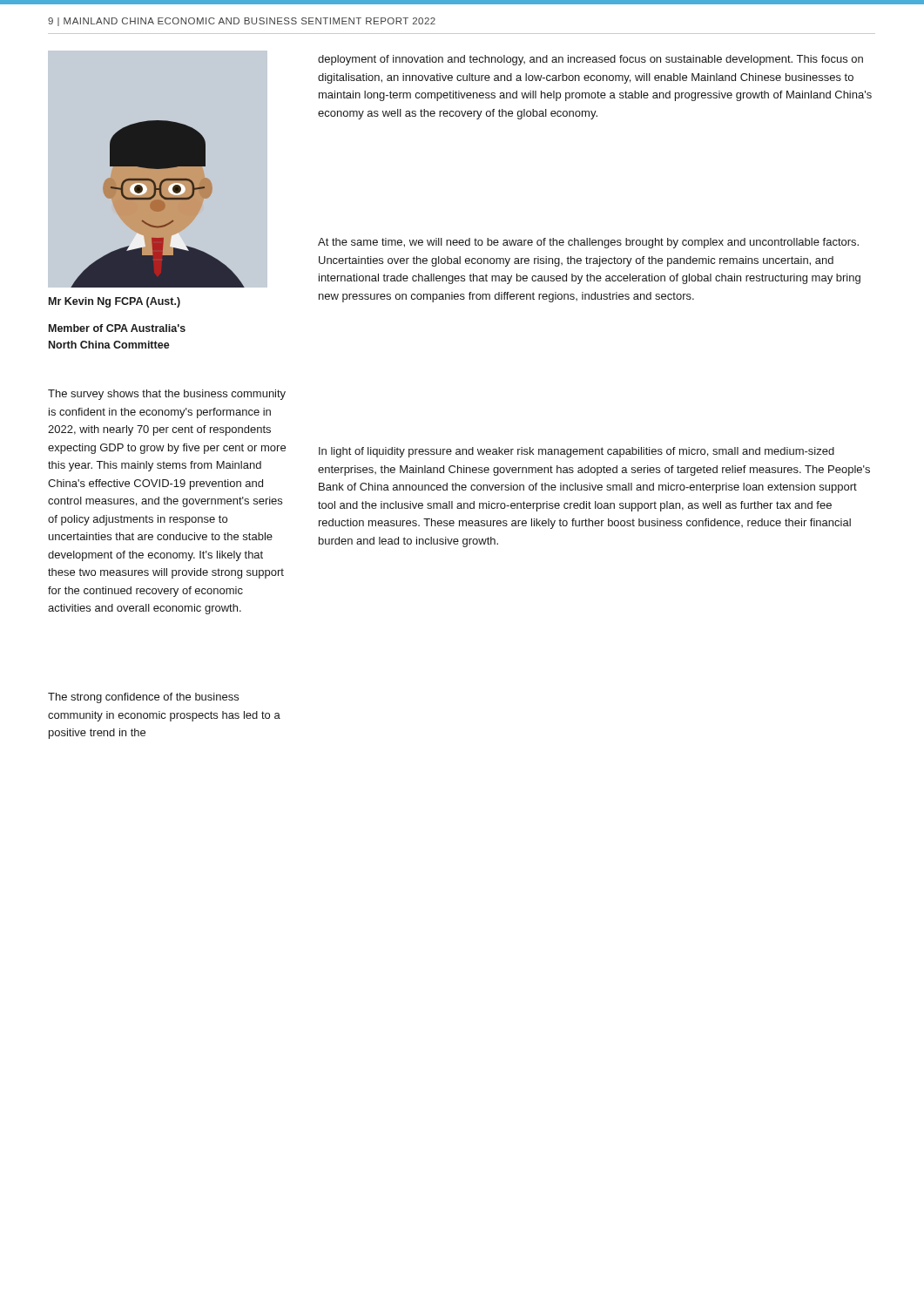This screenshot has height=1307, width=924.
Task: Select the text block starting "The survey shows that the"
Action: point(167,501)
